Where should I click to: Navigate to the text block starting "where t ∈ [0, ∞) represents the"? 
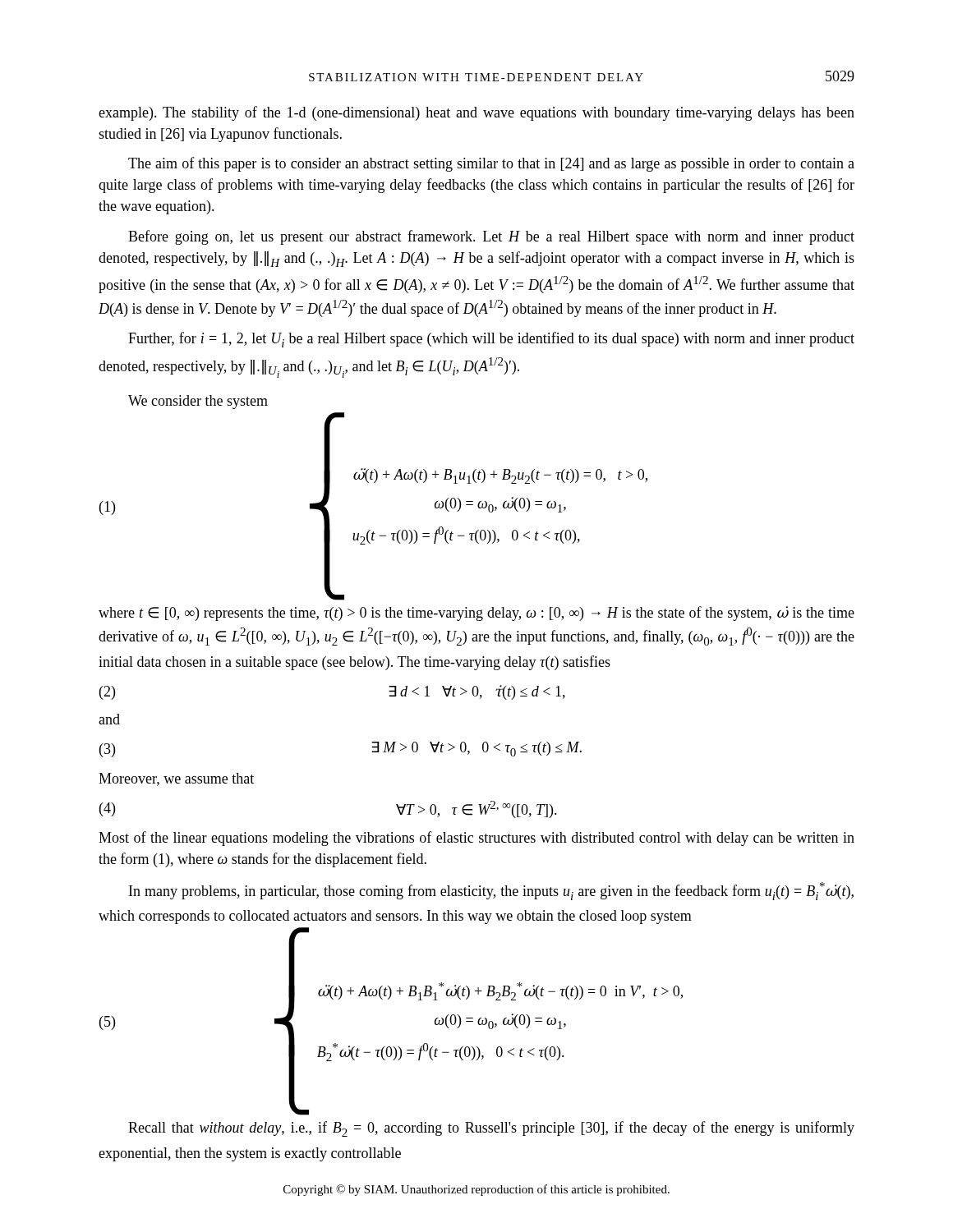click(476, 637)
